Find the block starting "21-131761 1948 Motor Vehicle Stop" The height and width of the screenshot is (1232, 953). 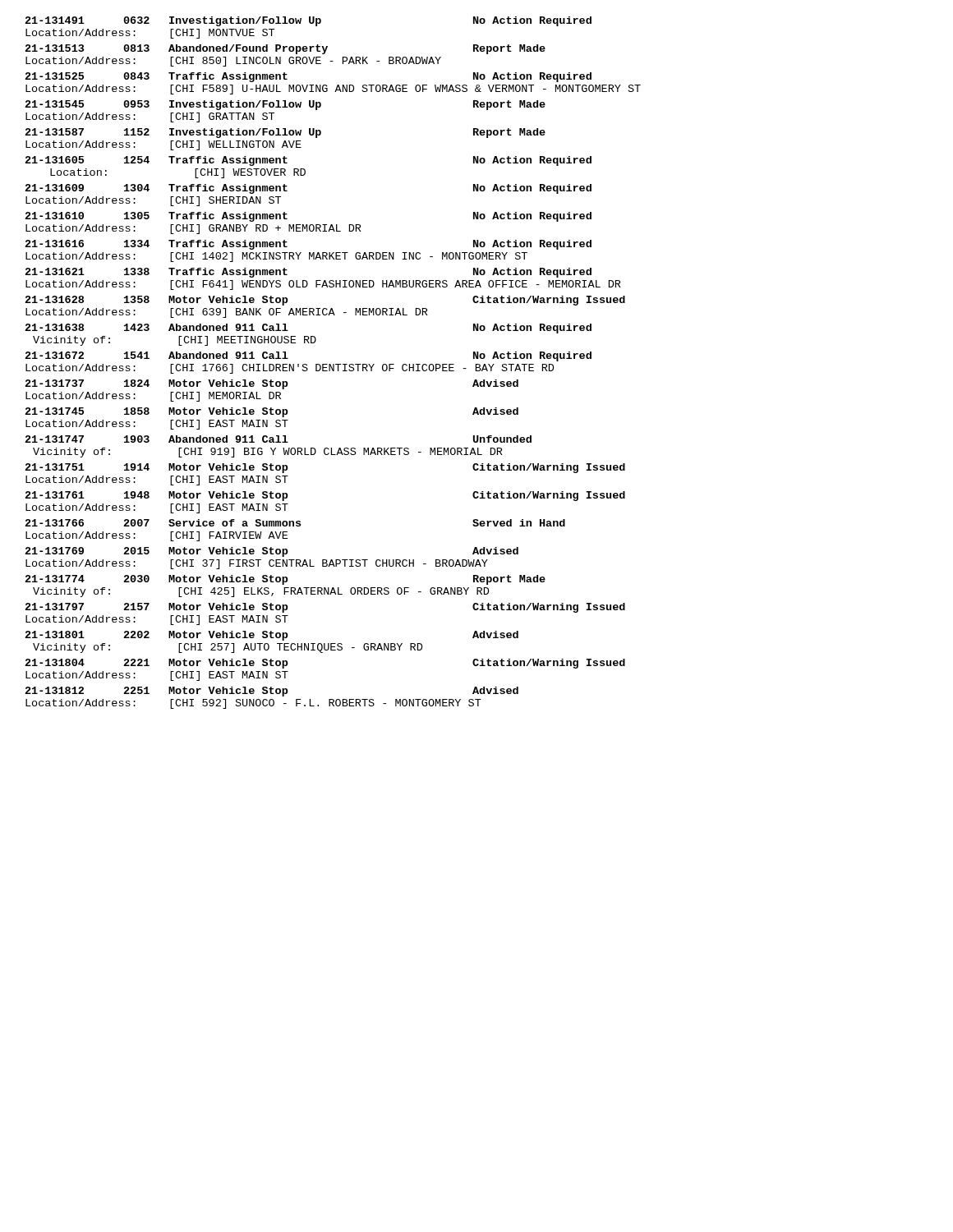[x=476, y=502]
